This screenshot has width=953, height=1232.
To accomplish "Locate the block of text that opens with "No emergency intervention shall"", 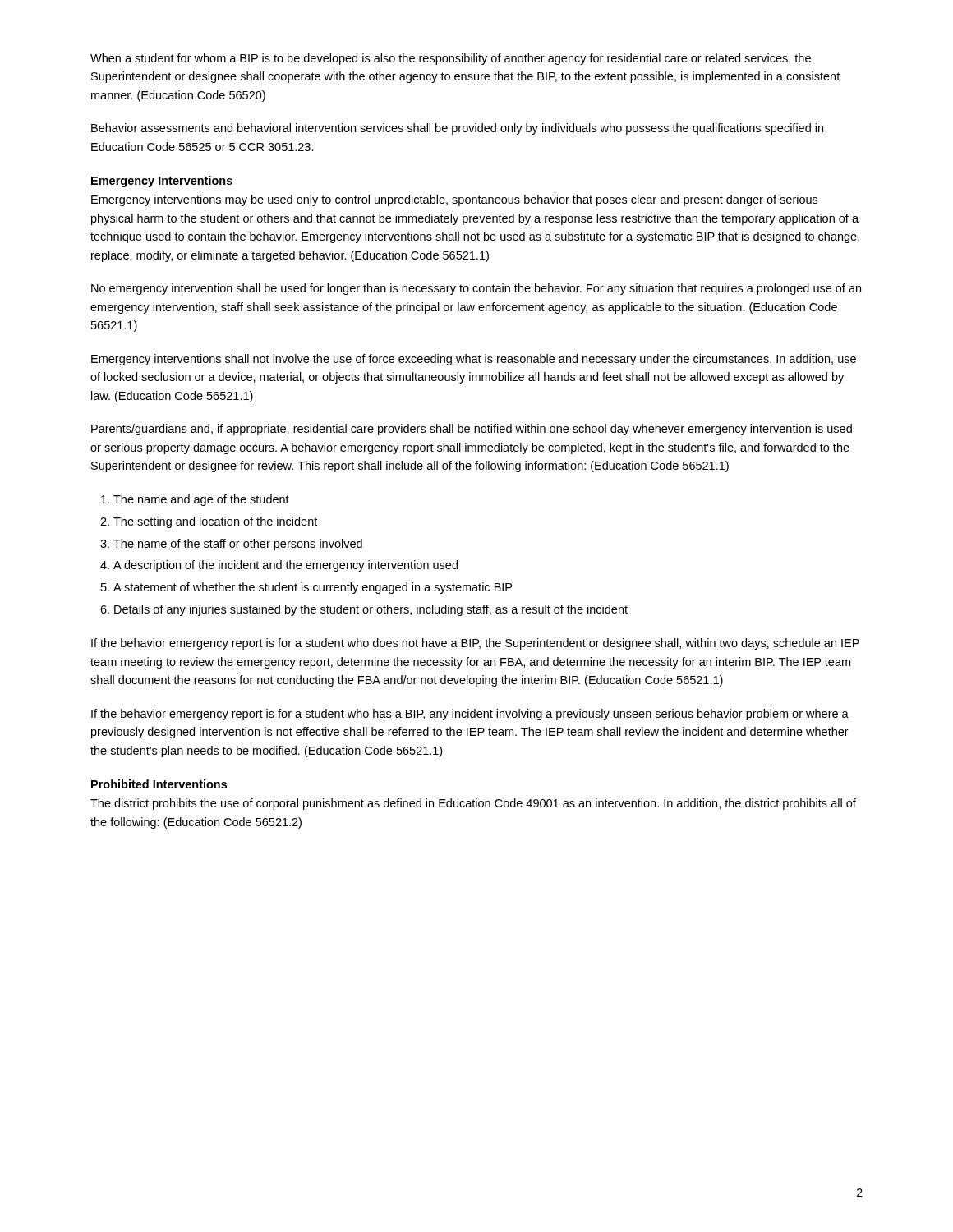I will coord(476,307).
